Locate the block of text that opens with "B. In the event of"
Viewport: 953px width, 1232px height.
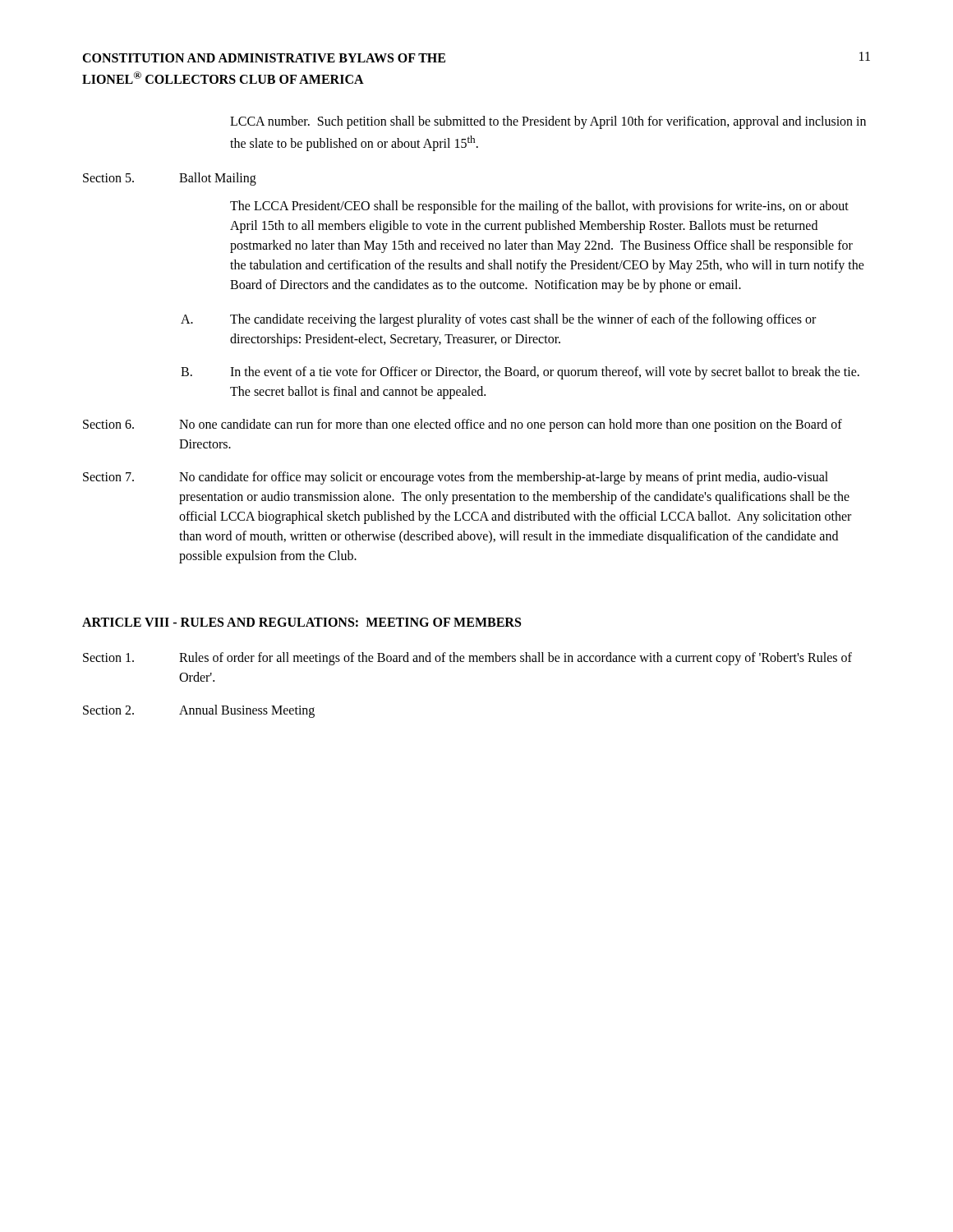526,382
